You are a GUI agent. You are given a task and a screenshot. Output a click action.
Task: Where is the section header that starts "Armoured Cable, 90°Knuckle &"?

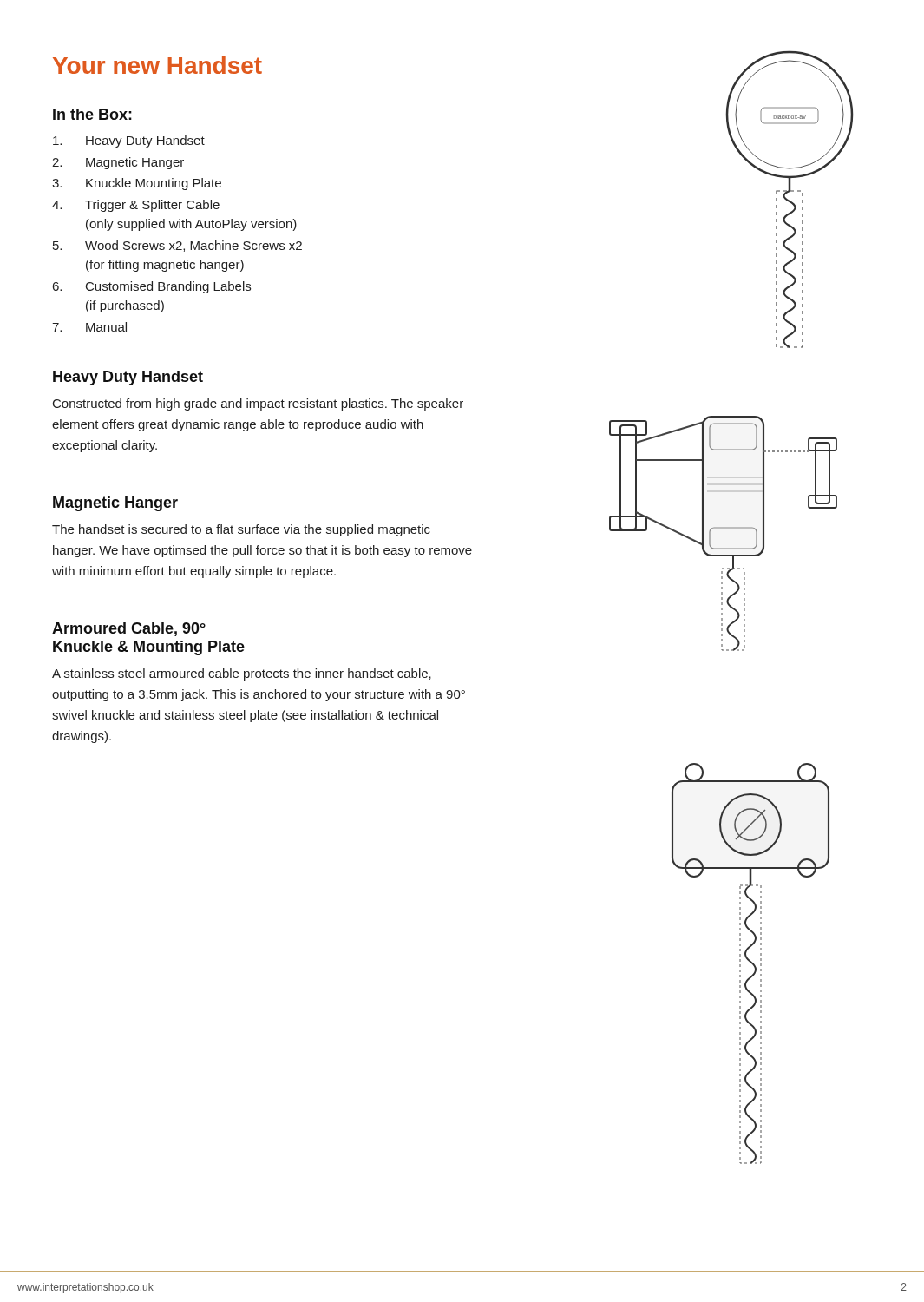(x=148, y=638)
